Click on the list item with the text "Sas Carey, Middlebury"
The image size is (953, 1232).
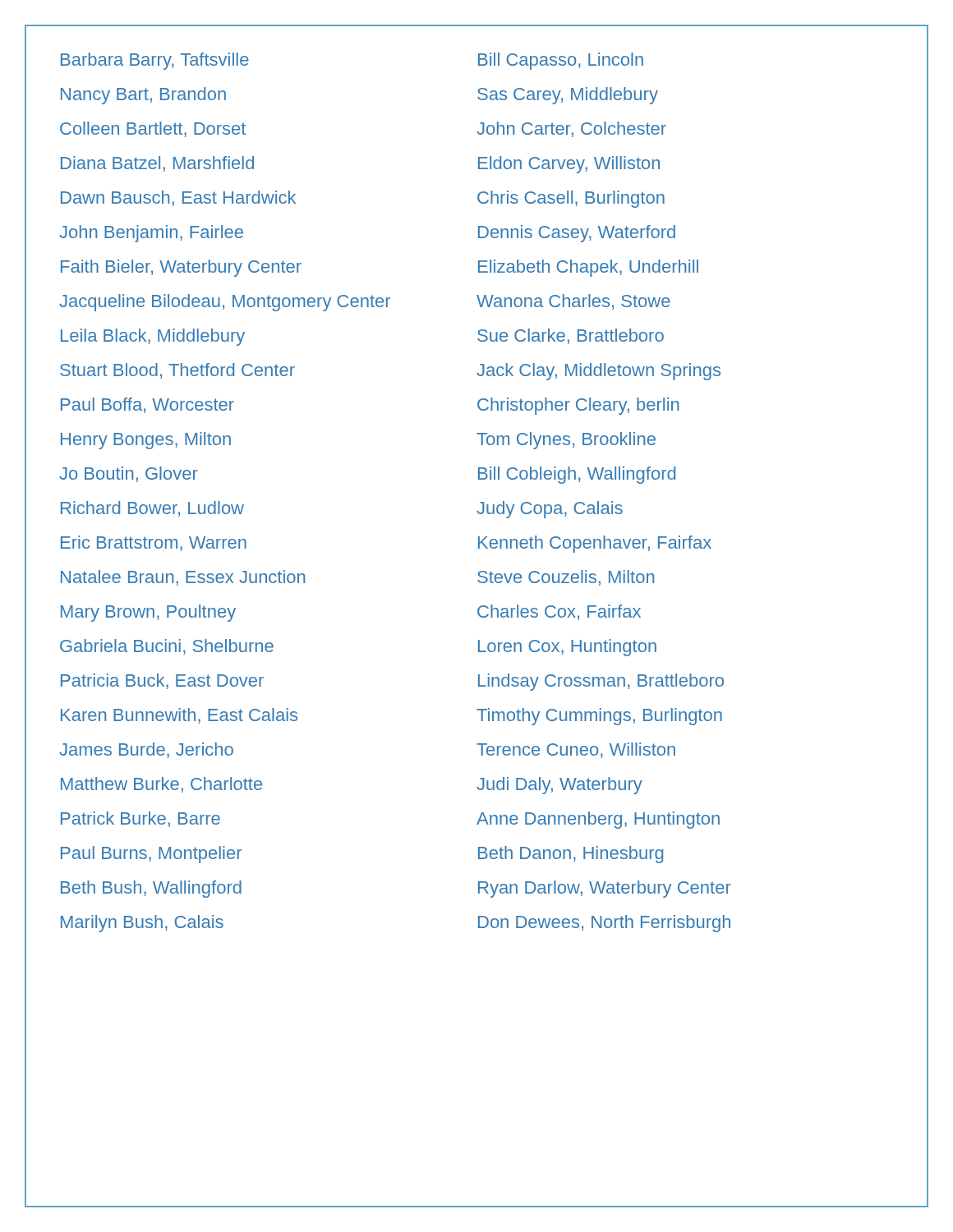pyautogui.click(x=567, y=94)
